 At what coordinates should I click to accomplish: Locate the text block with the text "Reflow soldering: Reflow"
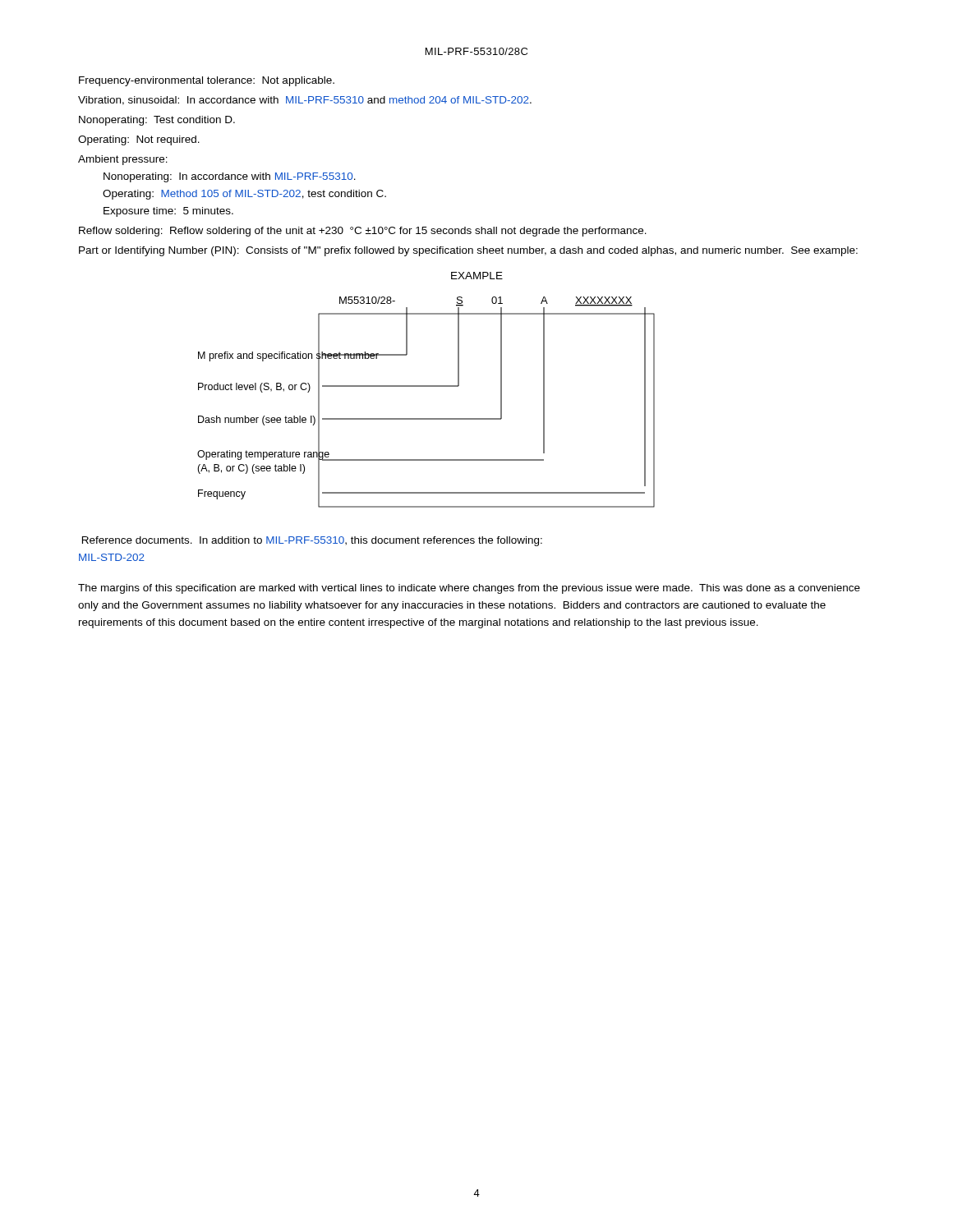363,230
